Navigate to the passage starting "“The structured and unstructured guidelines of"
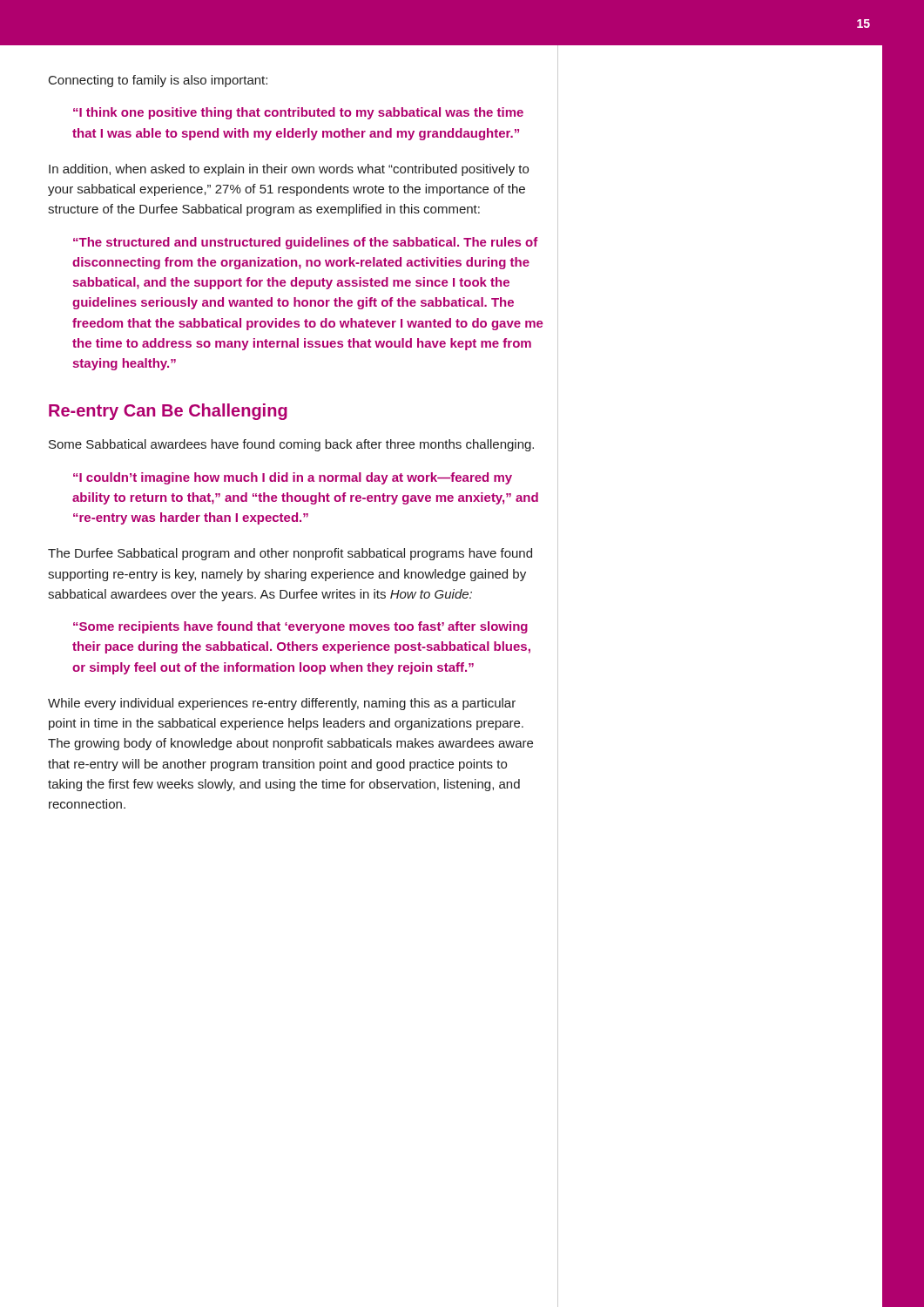Image resolution: width=924 pixels, height=1307 pixels. coord(308,302)
